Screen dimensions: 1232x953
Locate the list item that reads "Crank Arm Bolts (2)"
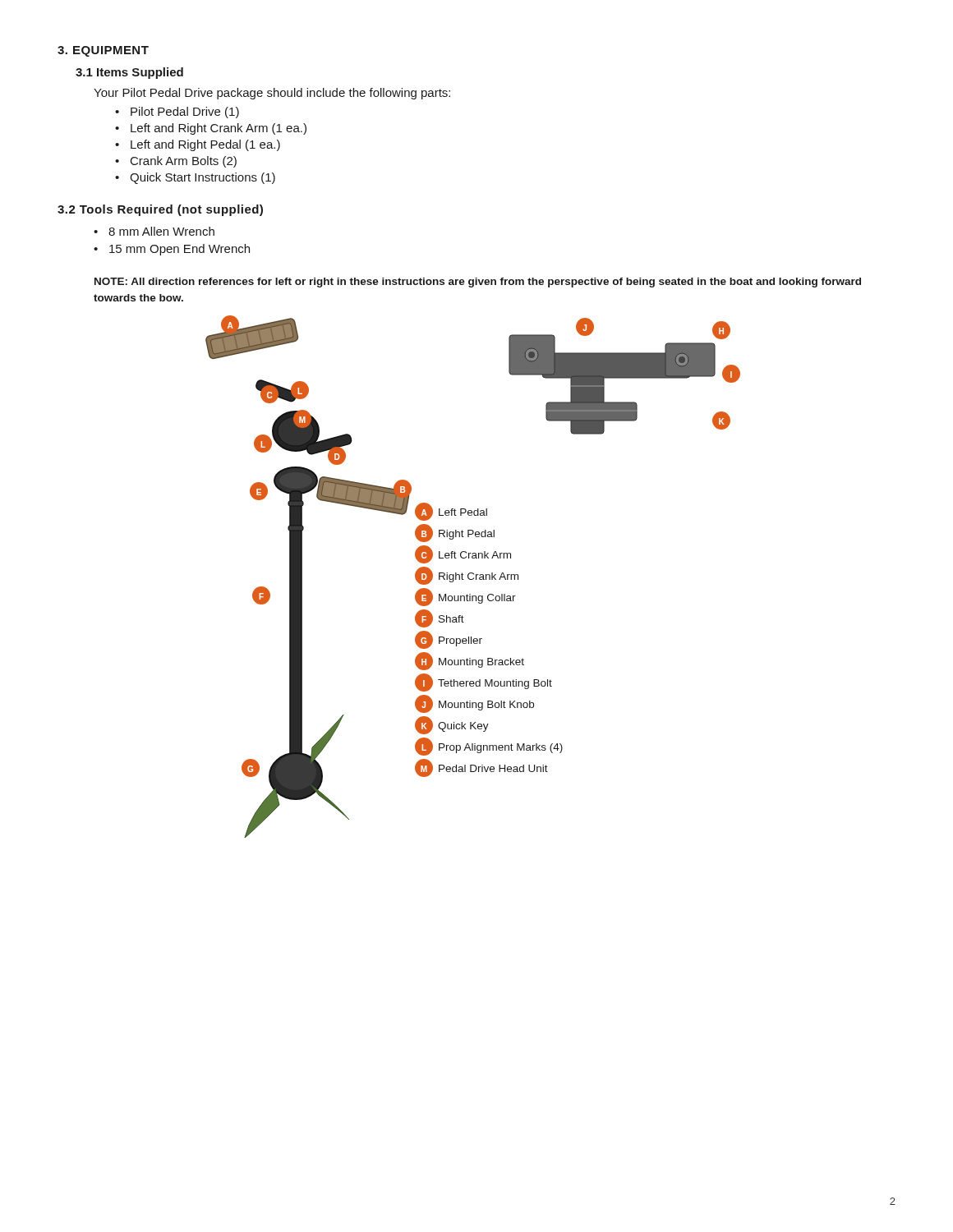(x=184, y=161)
